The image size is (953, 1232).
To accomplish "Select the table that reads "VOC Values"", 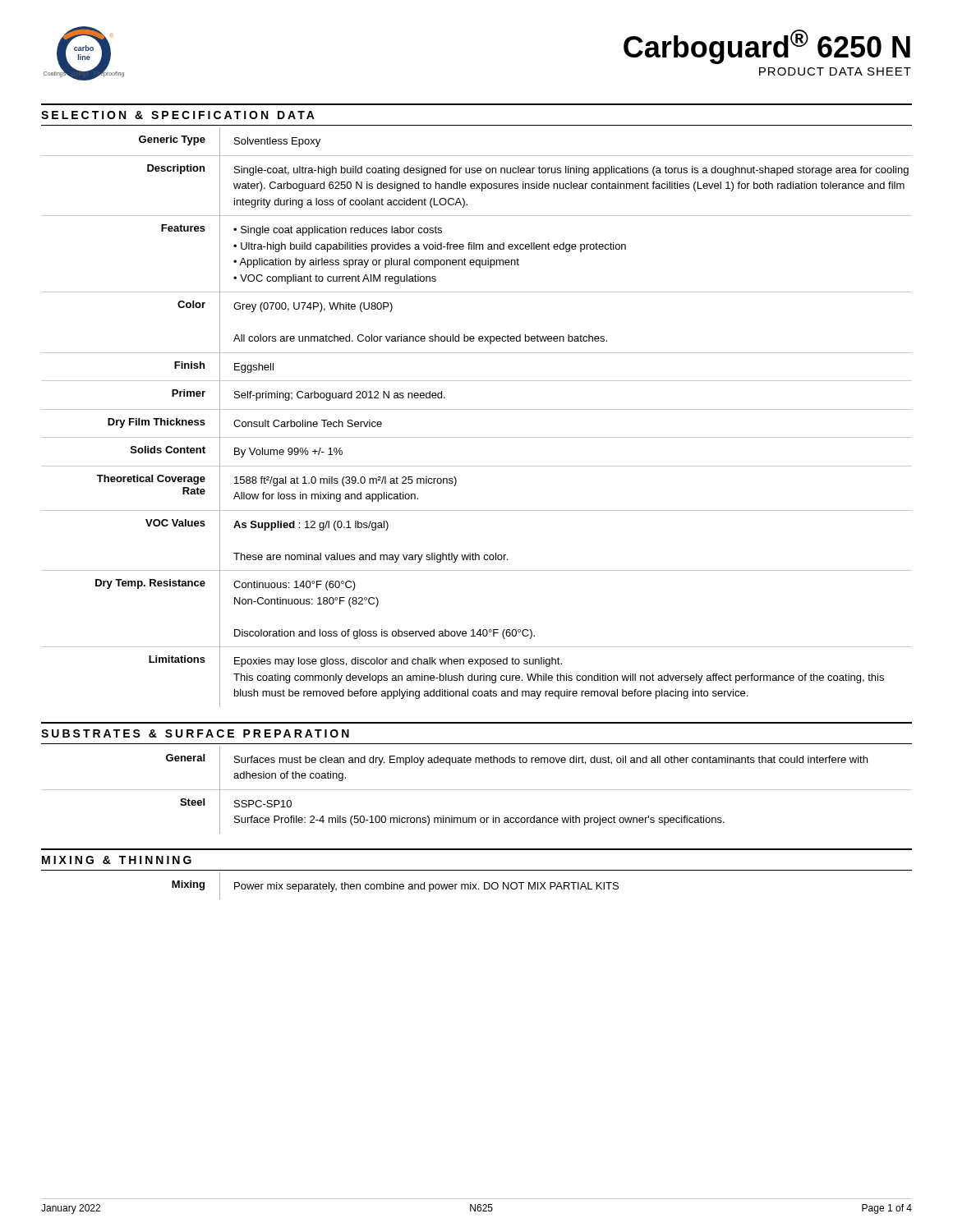I will (476, 417).
